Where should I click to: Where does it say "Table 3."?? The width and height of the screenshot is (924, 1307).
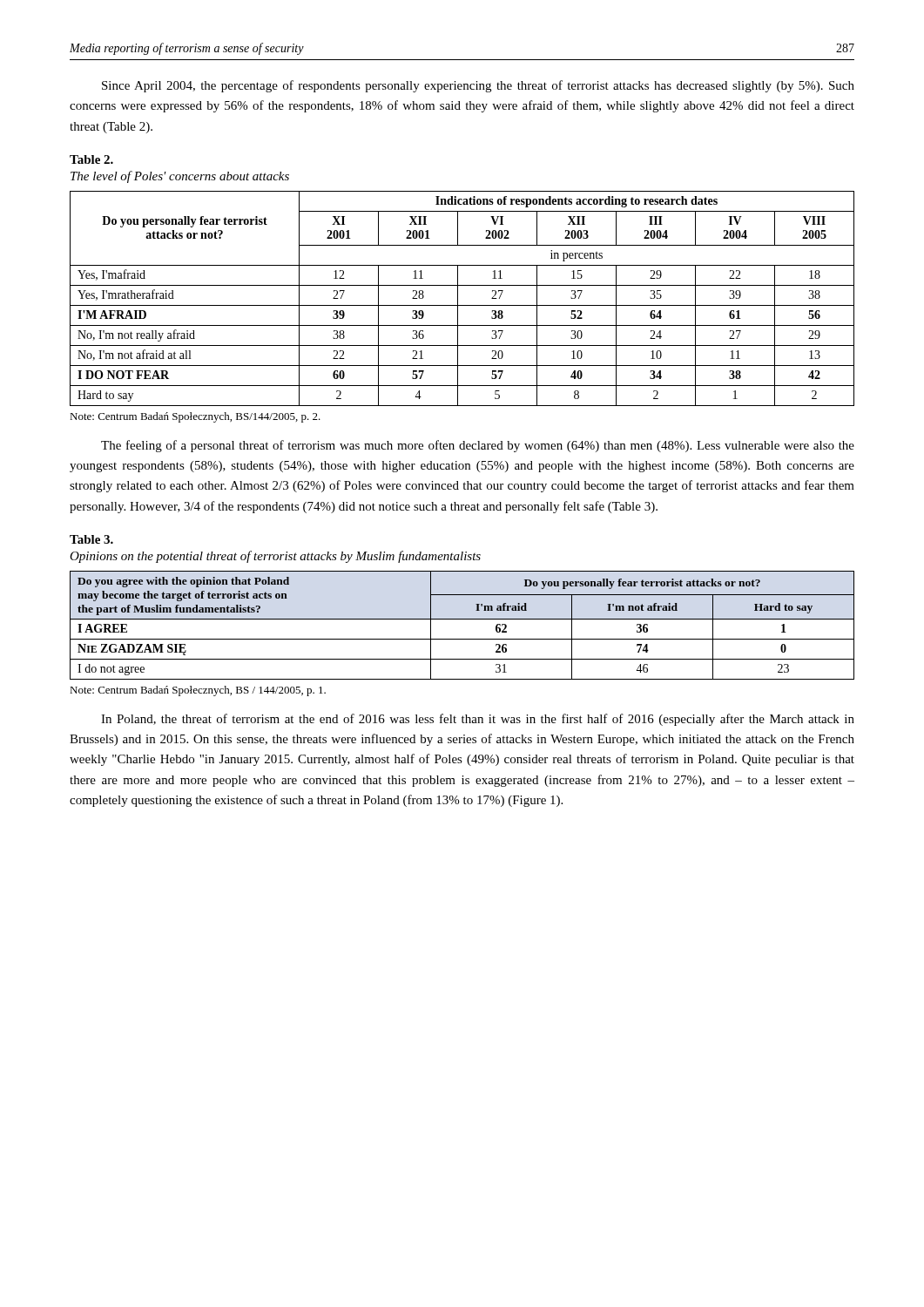(92, 539)
